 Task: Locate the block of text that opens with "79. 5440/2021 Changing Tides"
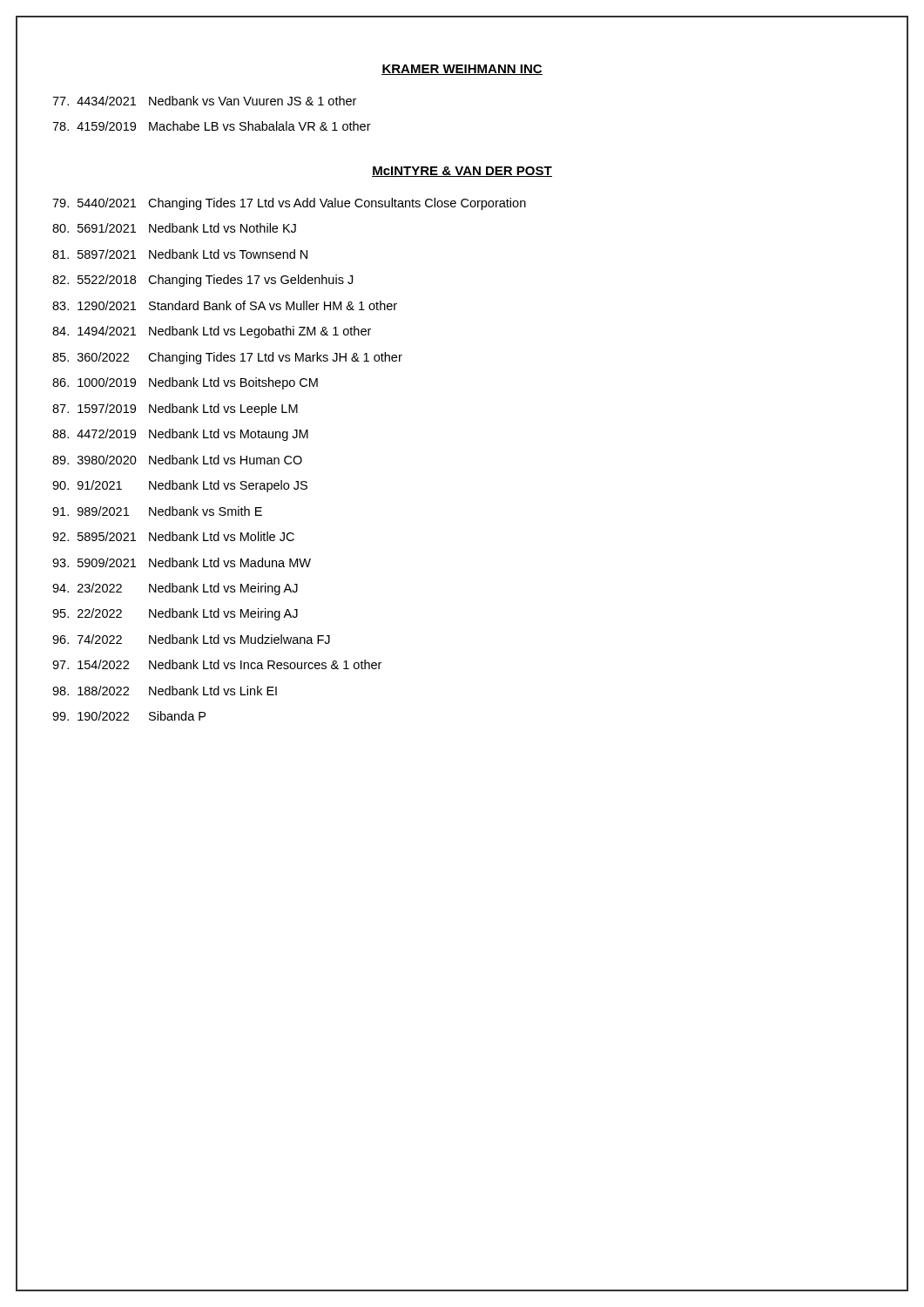pyautogui.click(x=462, y=203)
